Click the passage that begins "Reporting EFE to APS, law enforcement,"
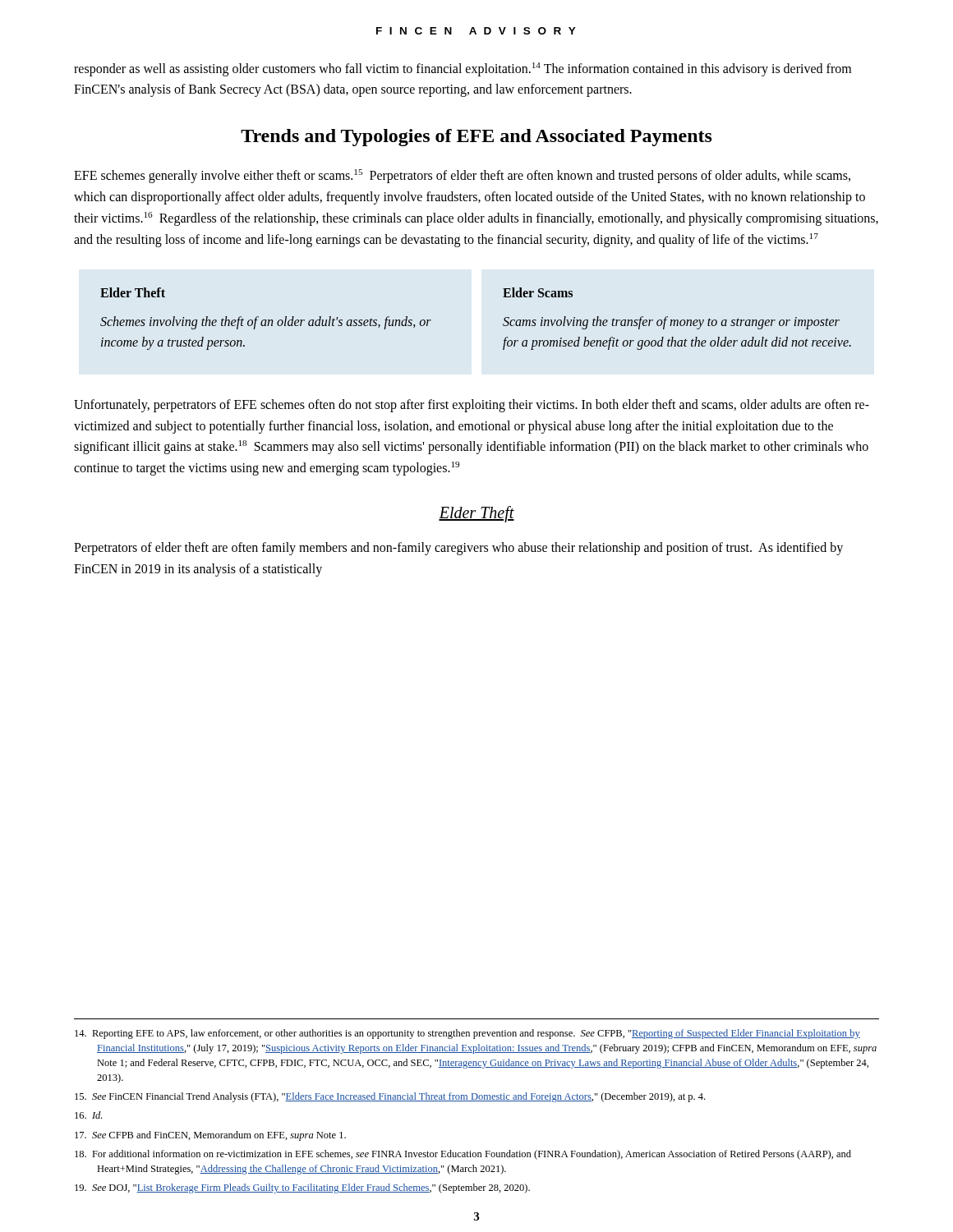Viewport: 953px width, 1232px height. [475, 1055]
